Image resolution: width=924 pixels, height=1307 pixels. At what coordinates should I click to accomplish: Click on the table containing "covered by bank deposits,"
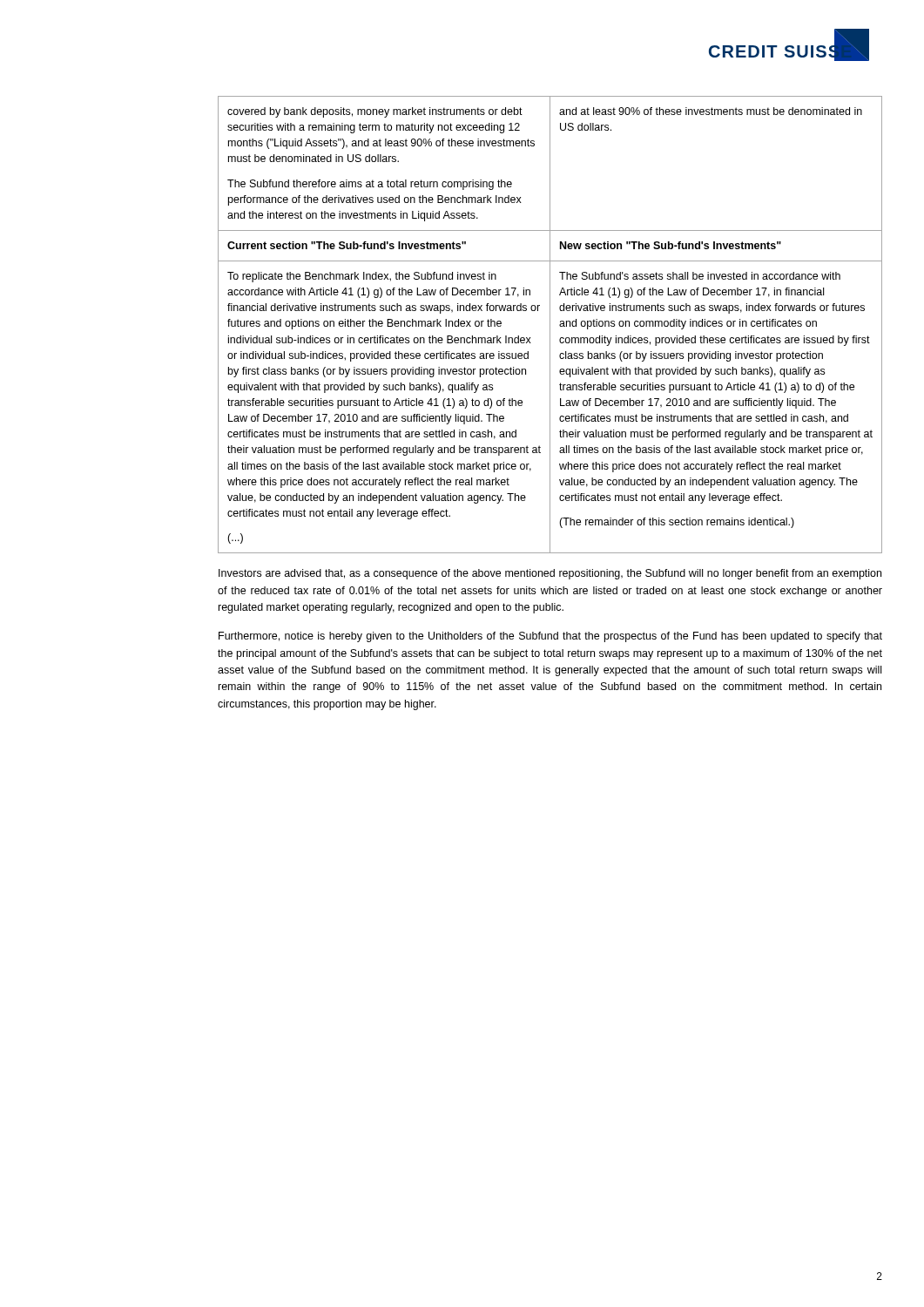(x=550, y=325)
